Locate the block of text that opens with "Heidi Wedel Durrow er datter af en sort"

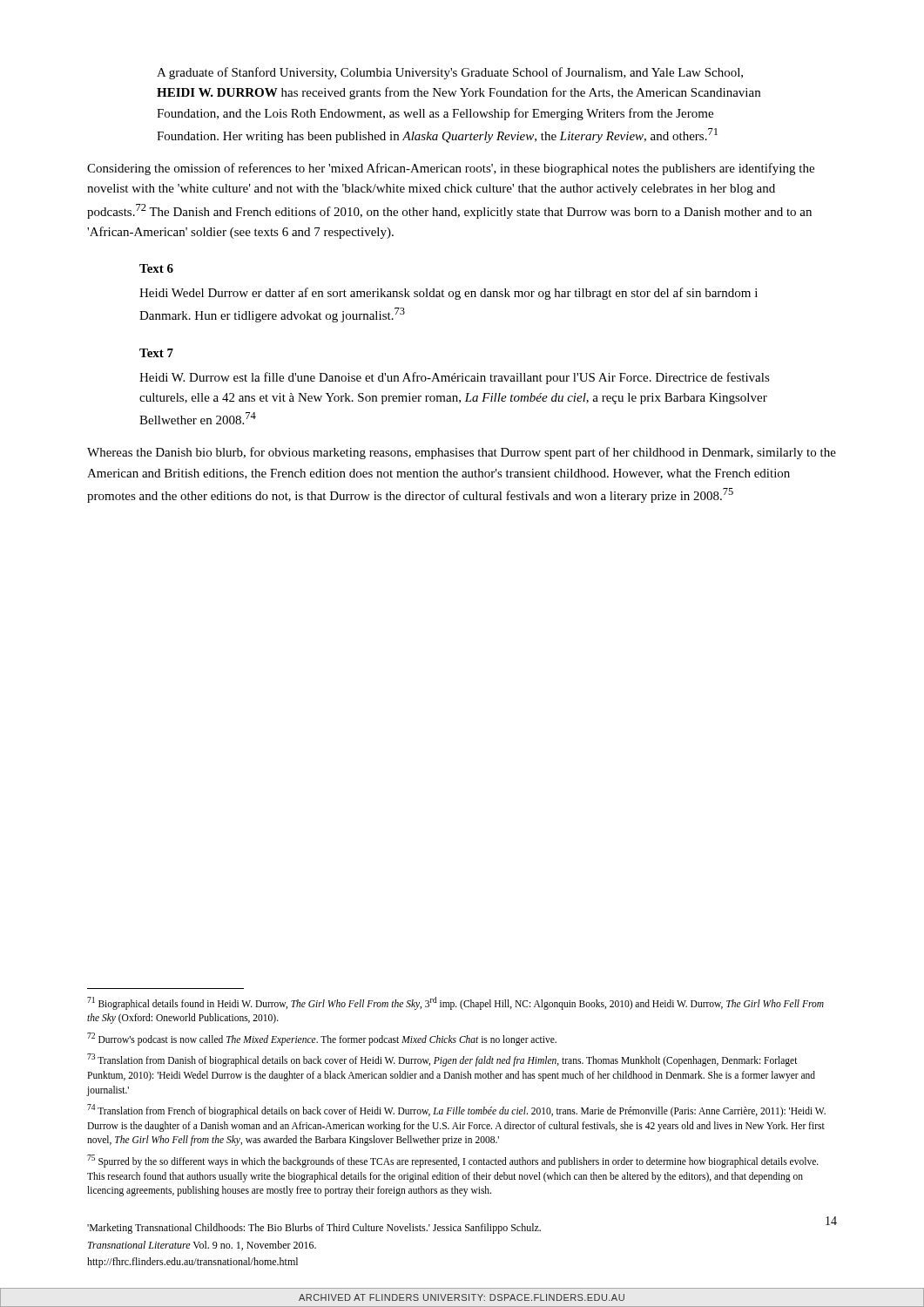pyautogui.click(x=449, y=304)
